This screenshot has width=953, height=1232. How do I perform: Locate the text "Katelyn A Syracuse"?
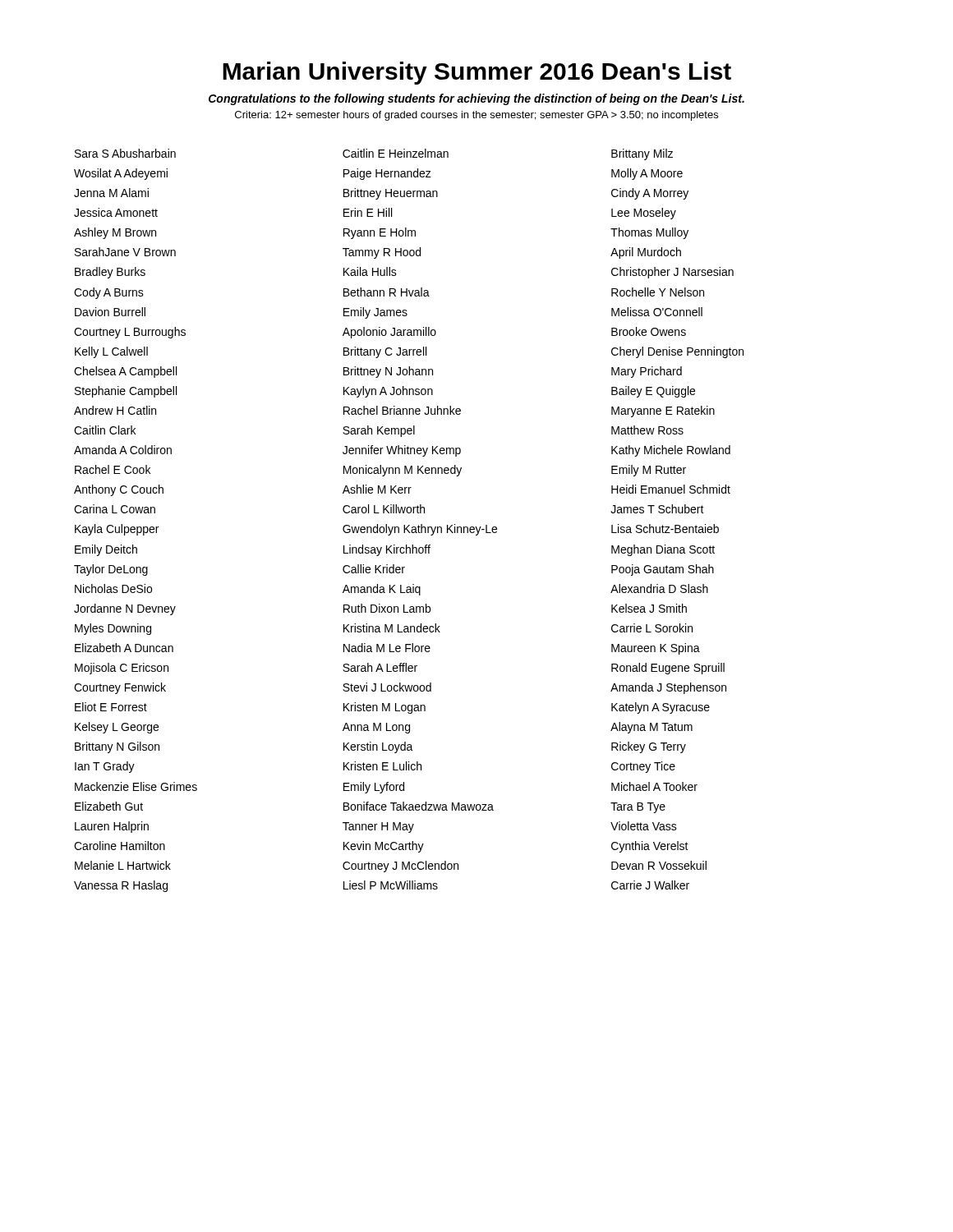tap(660, 707)
